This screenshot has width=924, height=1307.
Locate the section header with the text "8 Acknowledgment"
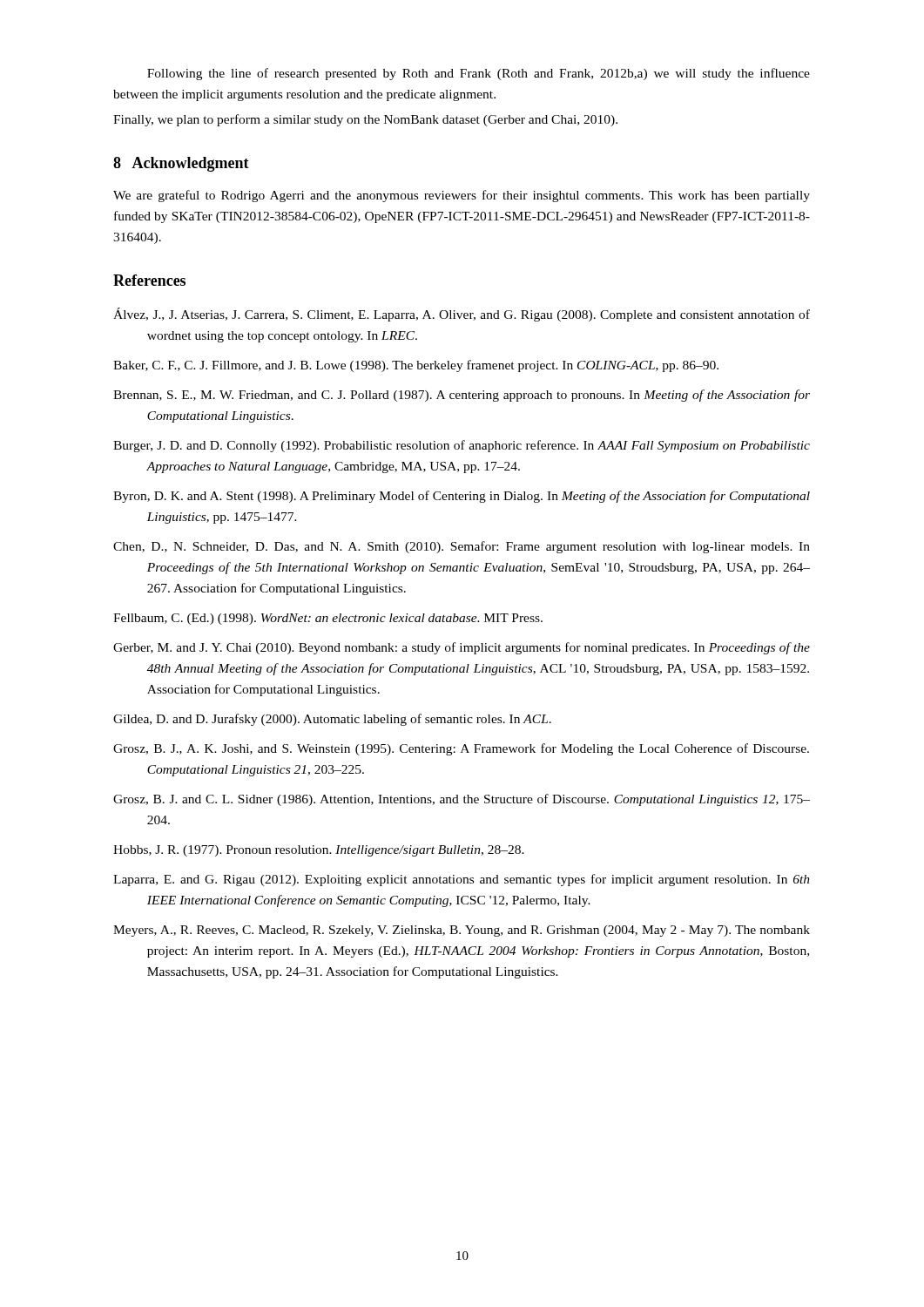click(x=181, y=163)
